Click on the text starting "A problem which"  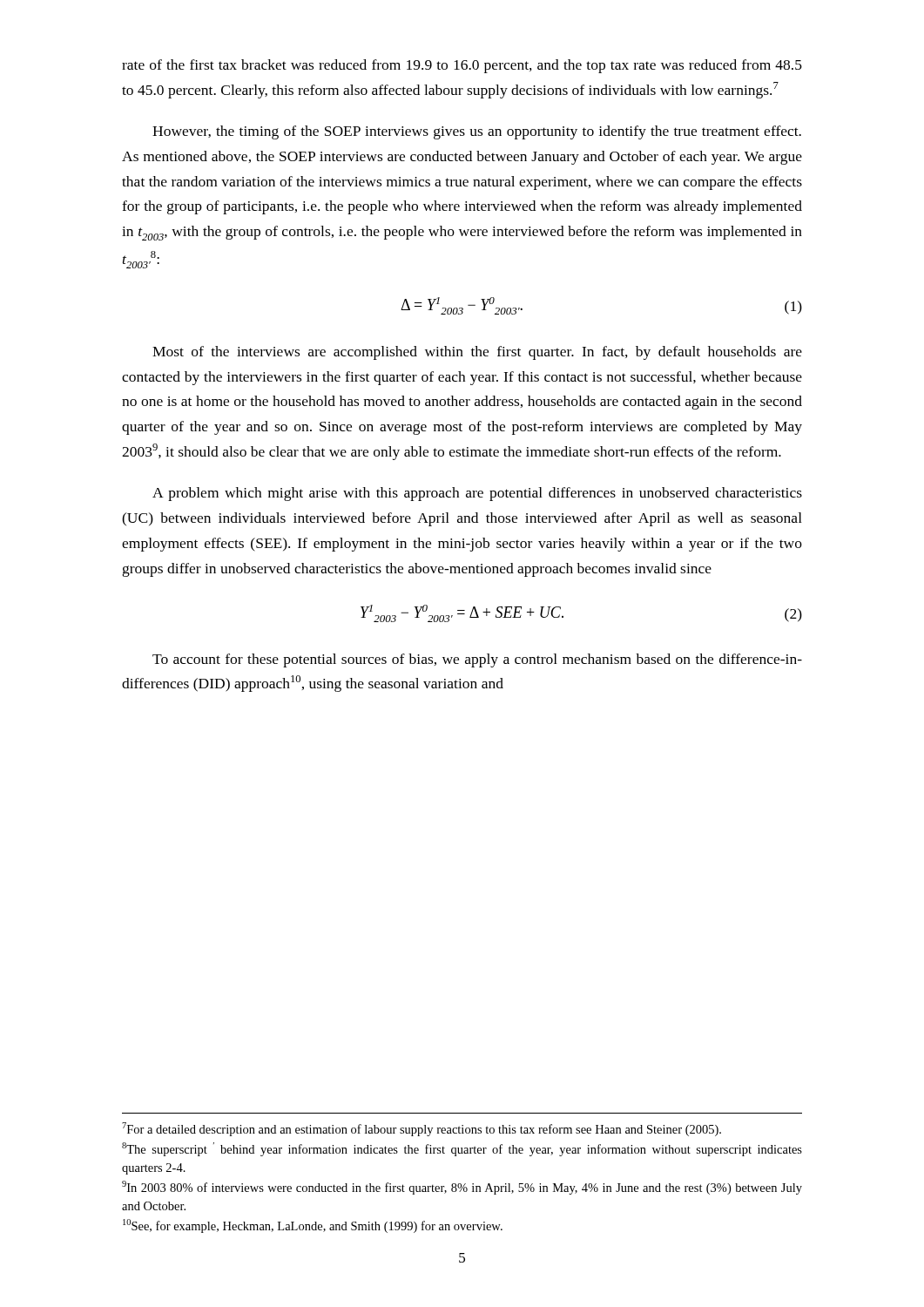point(462,531)
